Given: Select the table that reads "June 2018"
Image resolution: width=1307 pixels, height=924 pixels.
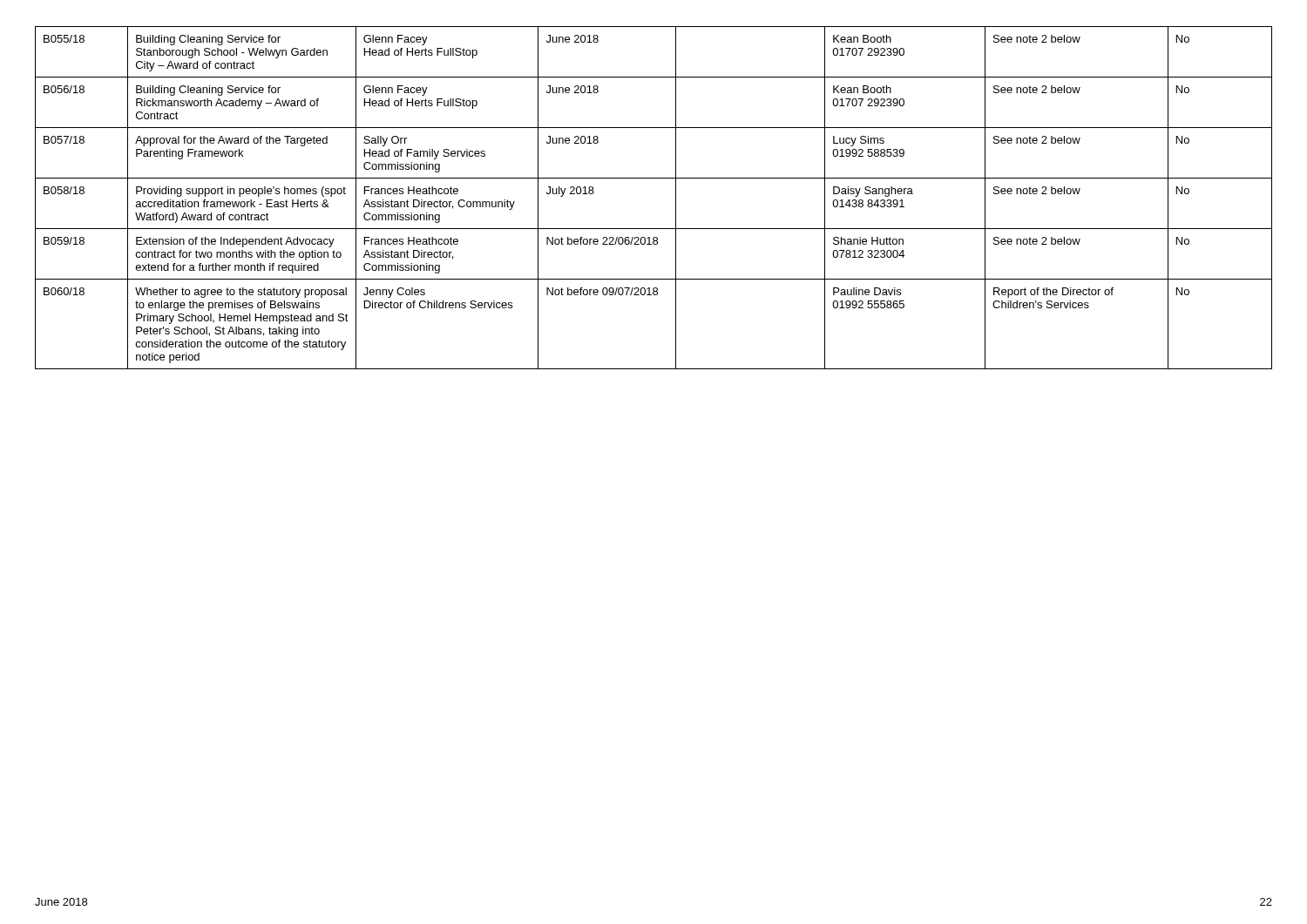Looking at the screenshot, I should click(654, 198).
